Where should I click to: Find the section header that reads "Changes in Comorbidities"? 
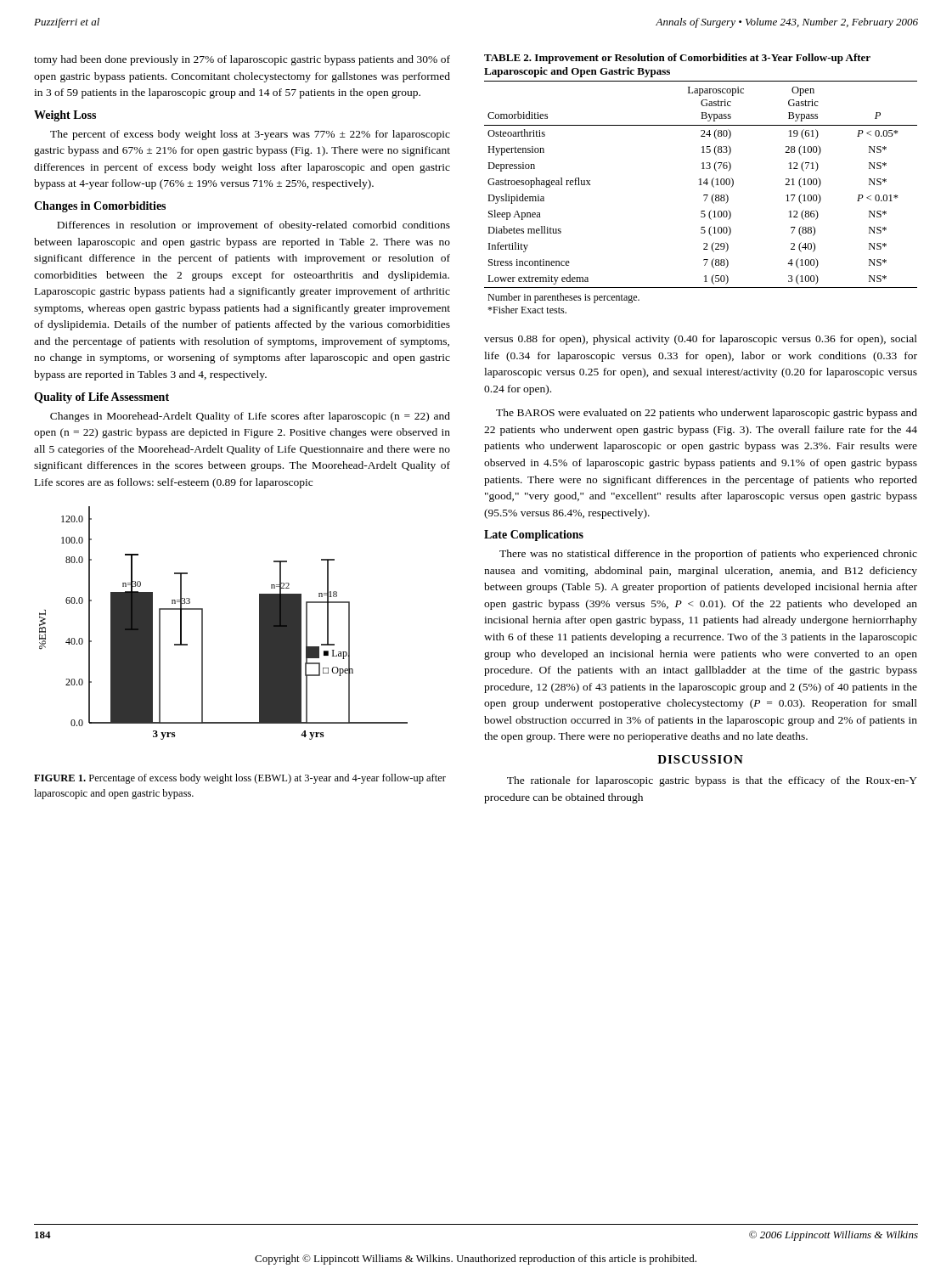100,206
